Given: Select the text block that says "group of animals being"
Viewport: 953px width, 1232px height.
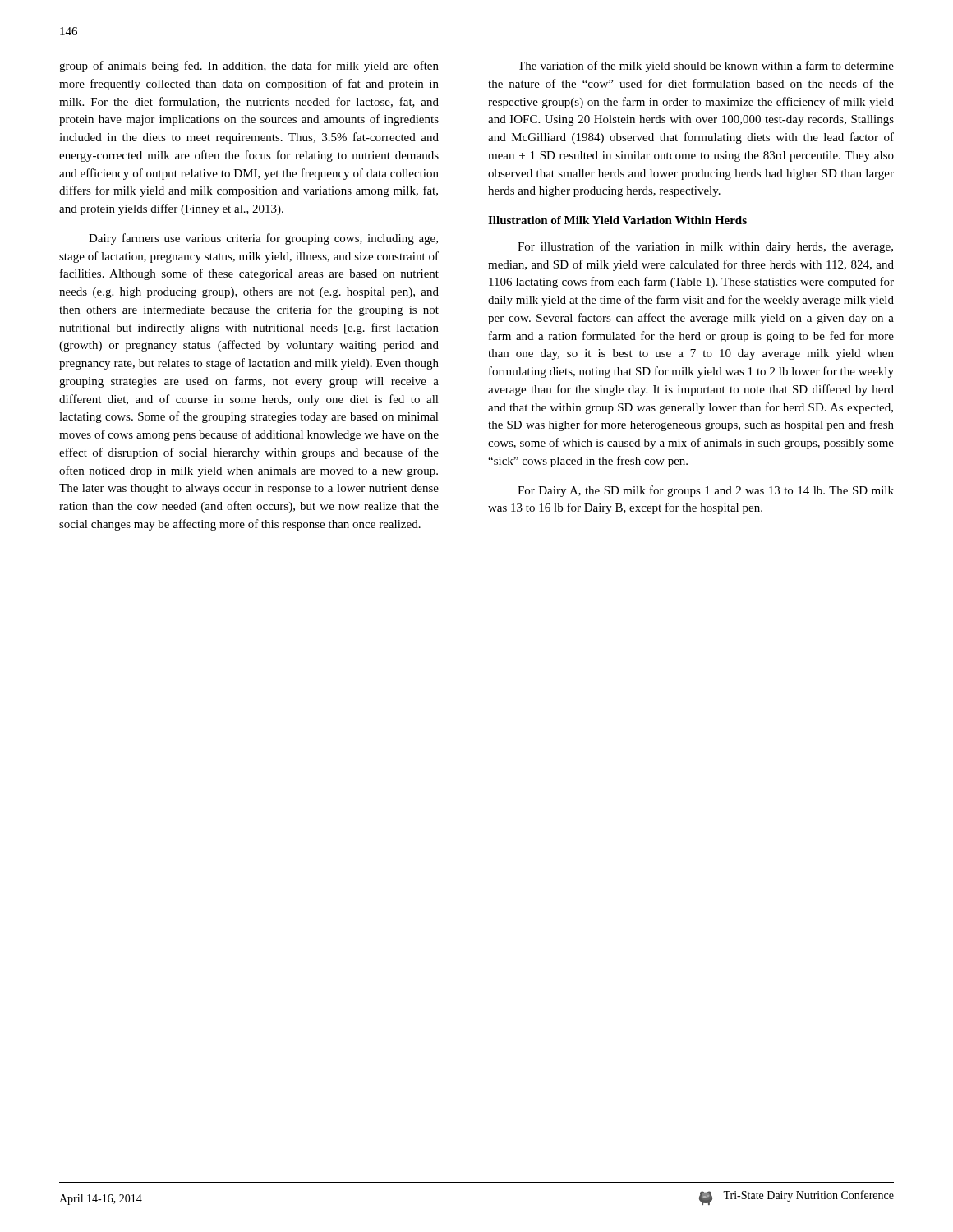Looking at the screenshot, I should coord(249,138).
